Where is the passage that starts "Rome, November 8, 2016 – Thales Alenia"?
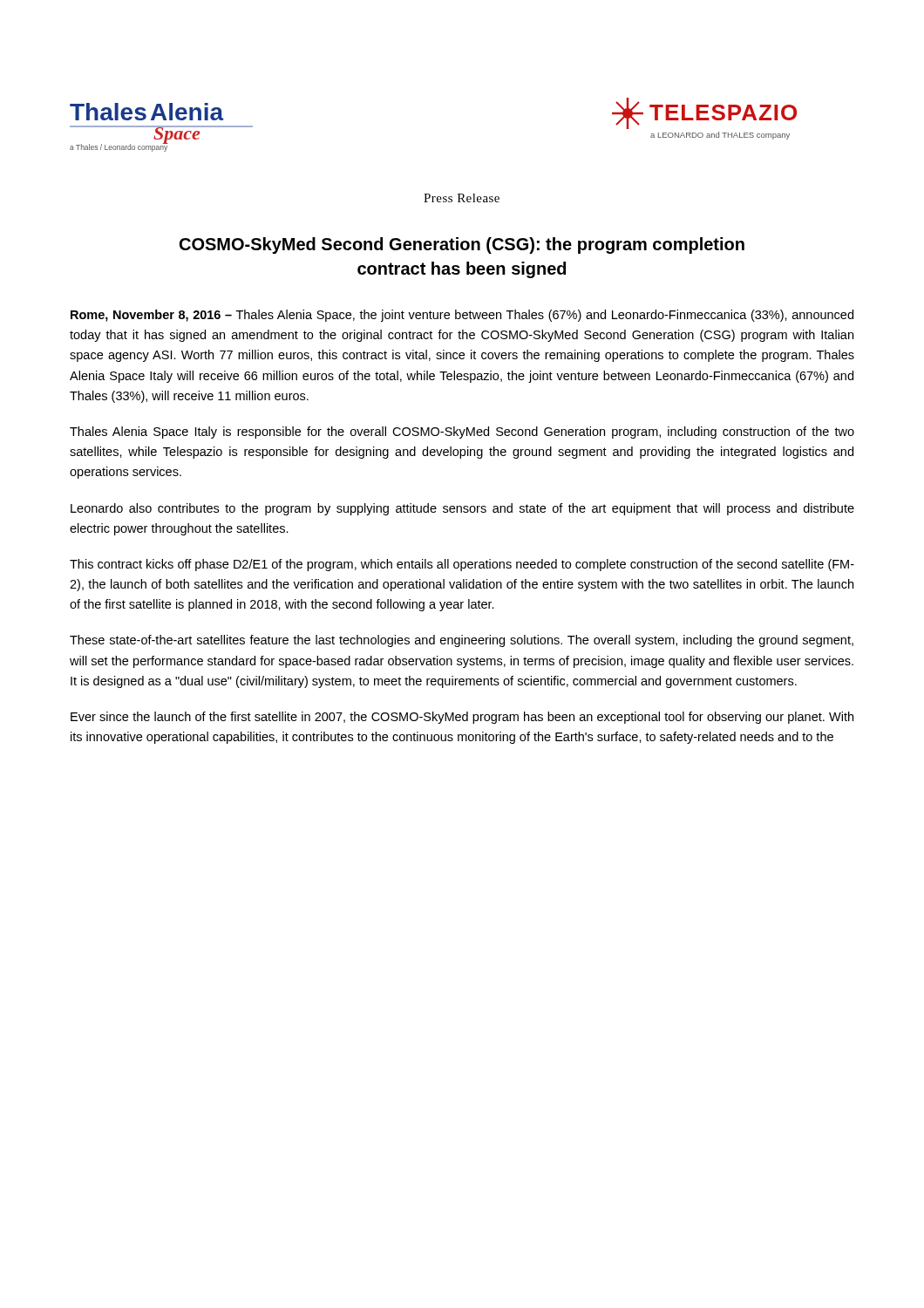924x1308 pixels. 462,355
